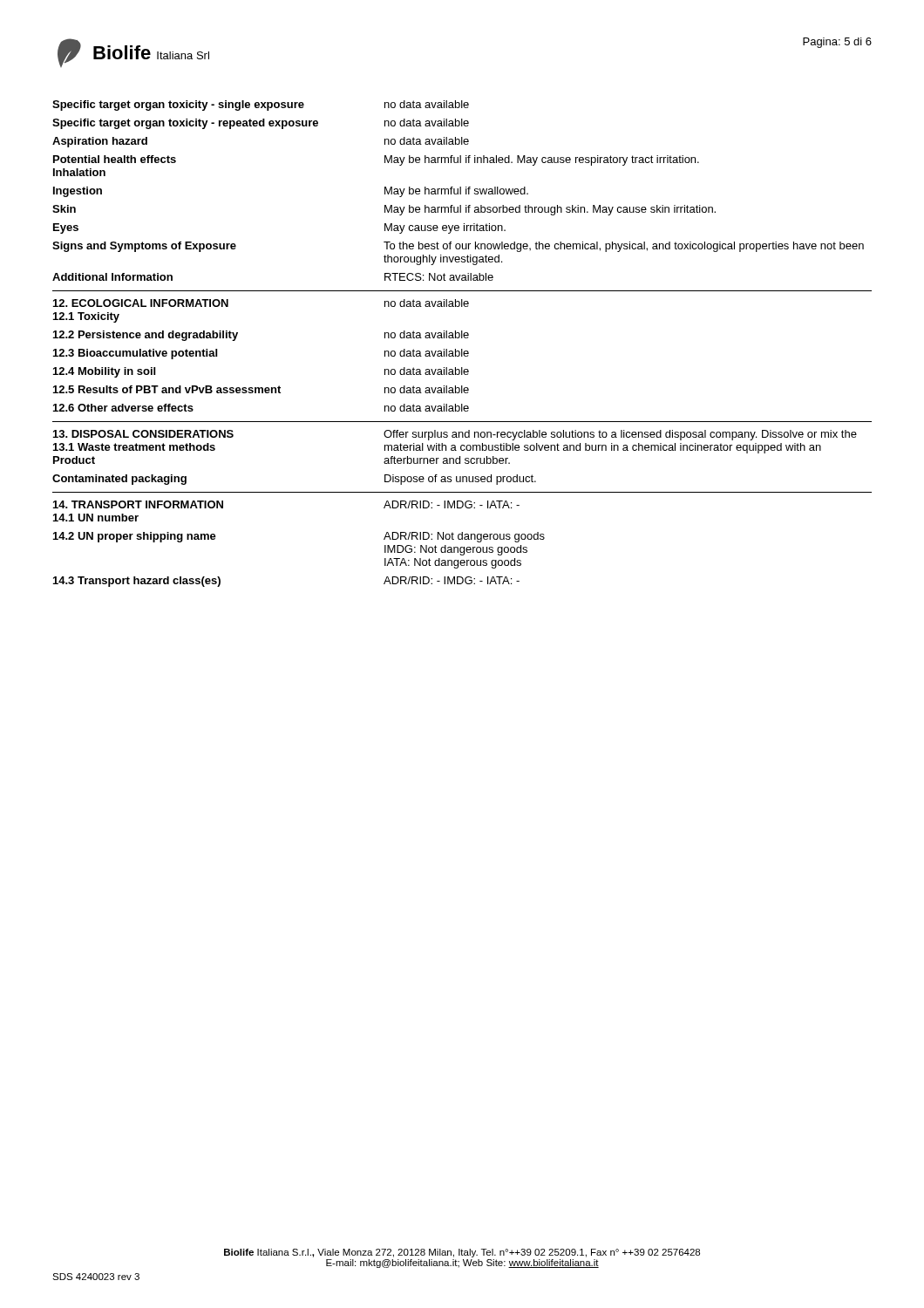The image size is (924, 1308).
Task: Click on the text block that says "3 Bioaccumulative potential"
Action: 462,353
